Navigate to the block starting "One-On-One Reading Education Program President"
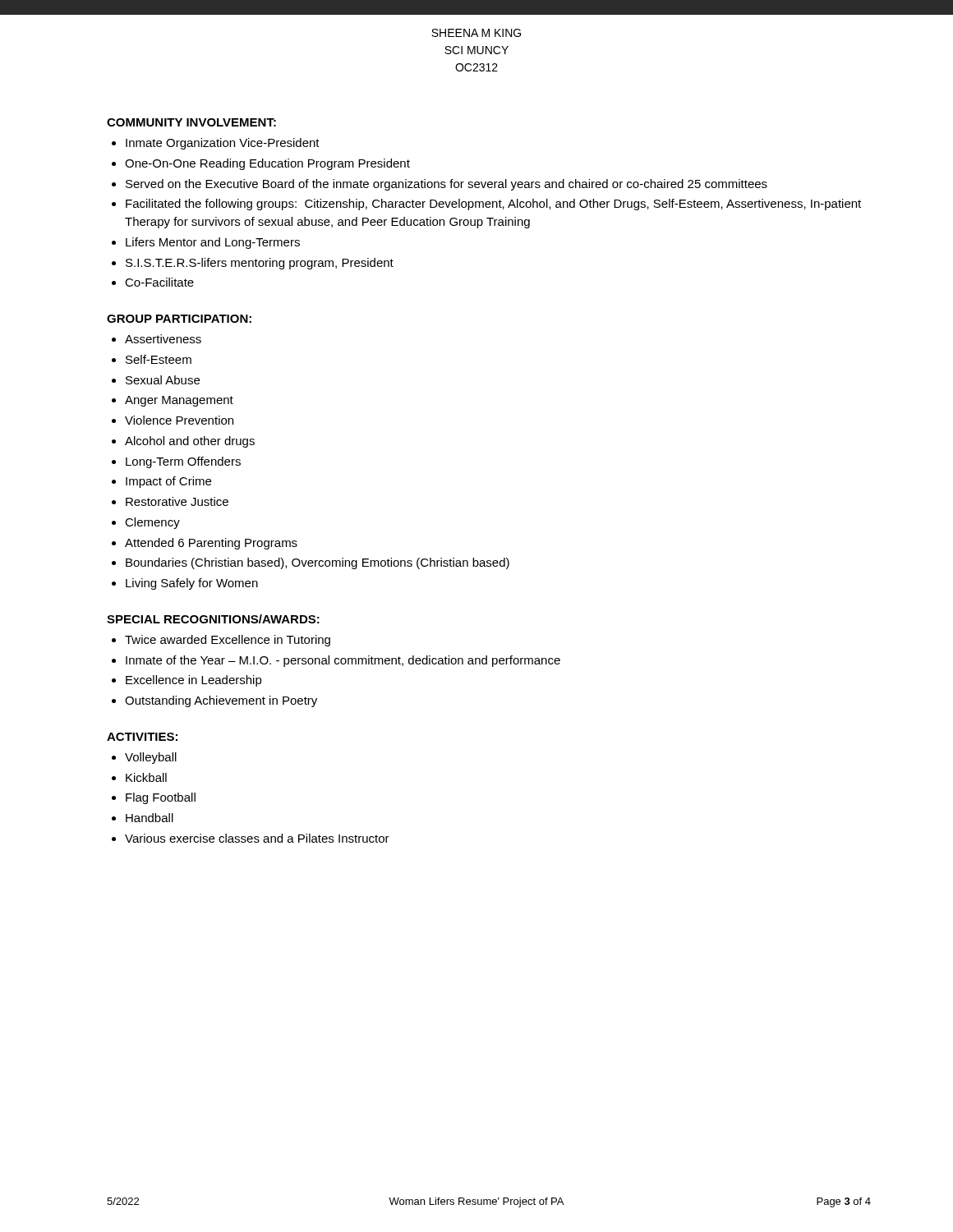 click(x=267, y=164)
